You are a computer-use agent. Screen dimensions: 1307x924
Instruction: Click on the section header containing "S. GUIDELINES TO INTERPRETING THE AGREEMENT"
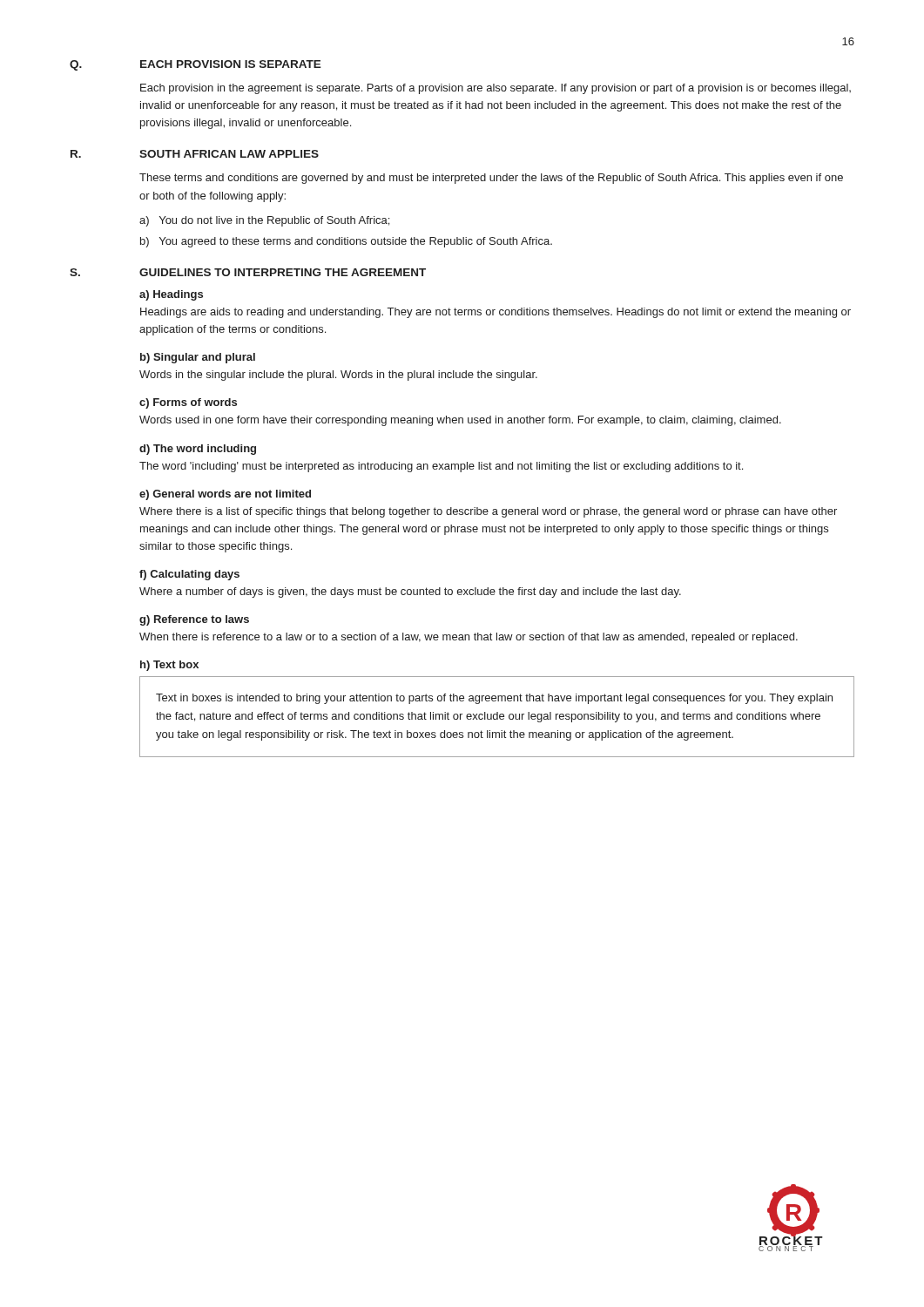pyautogui.click(x=248, y=272)
